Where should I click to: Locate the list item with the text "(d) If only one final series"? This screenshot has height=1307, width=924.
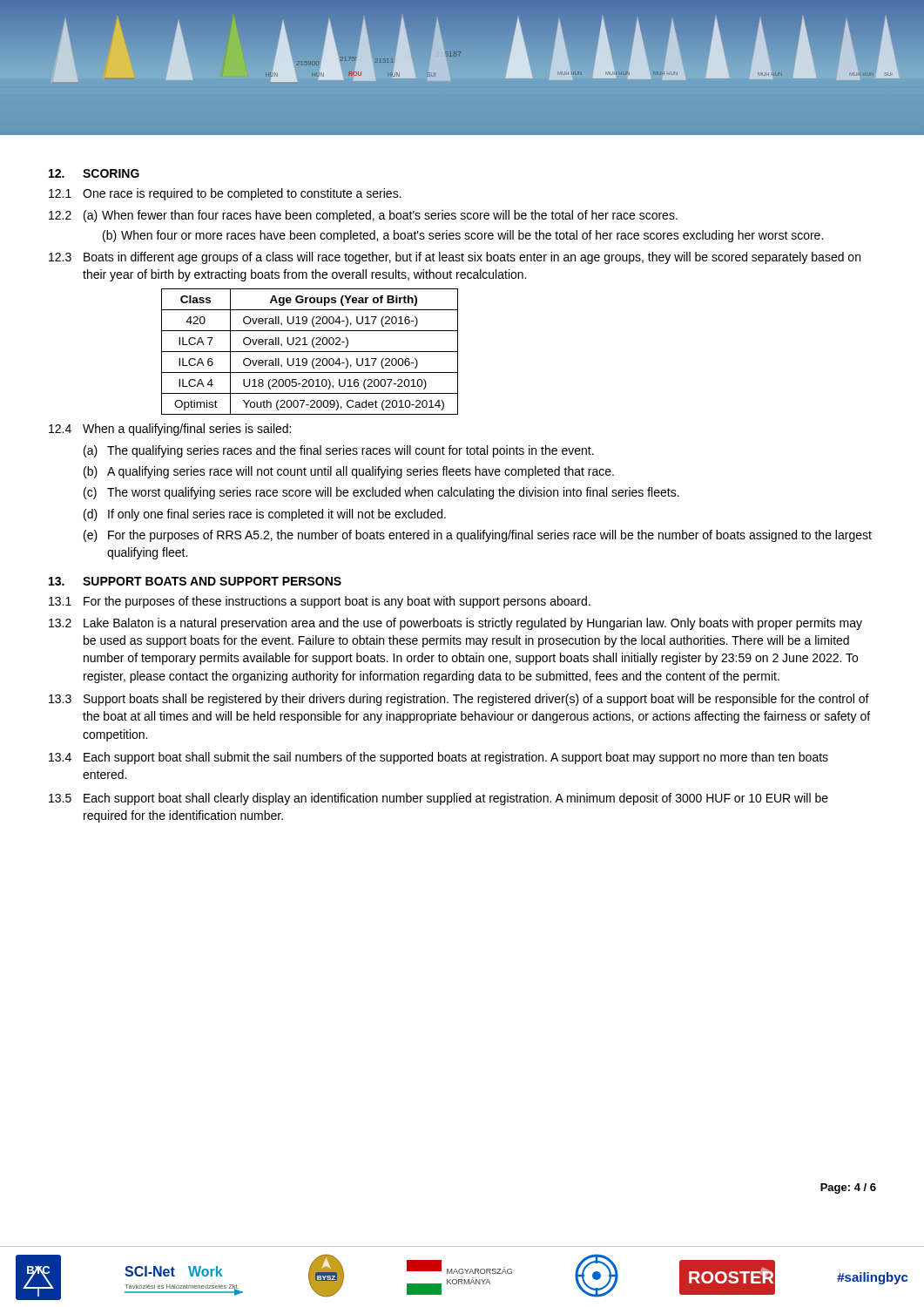point(265,514)
